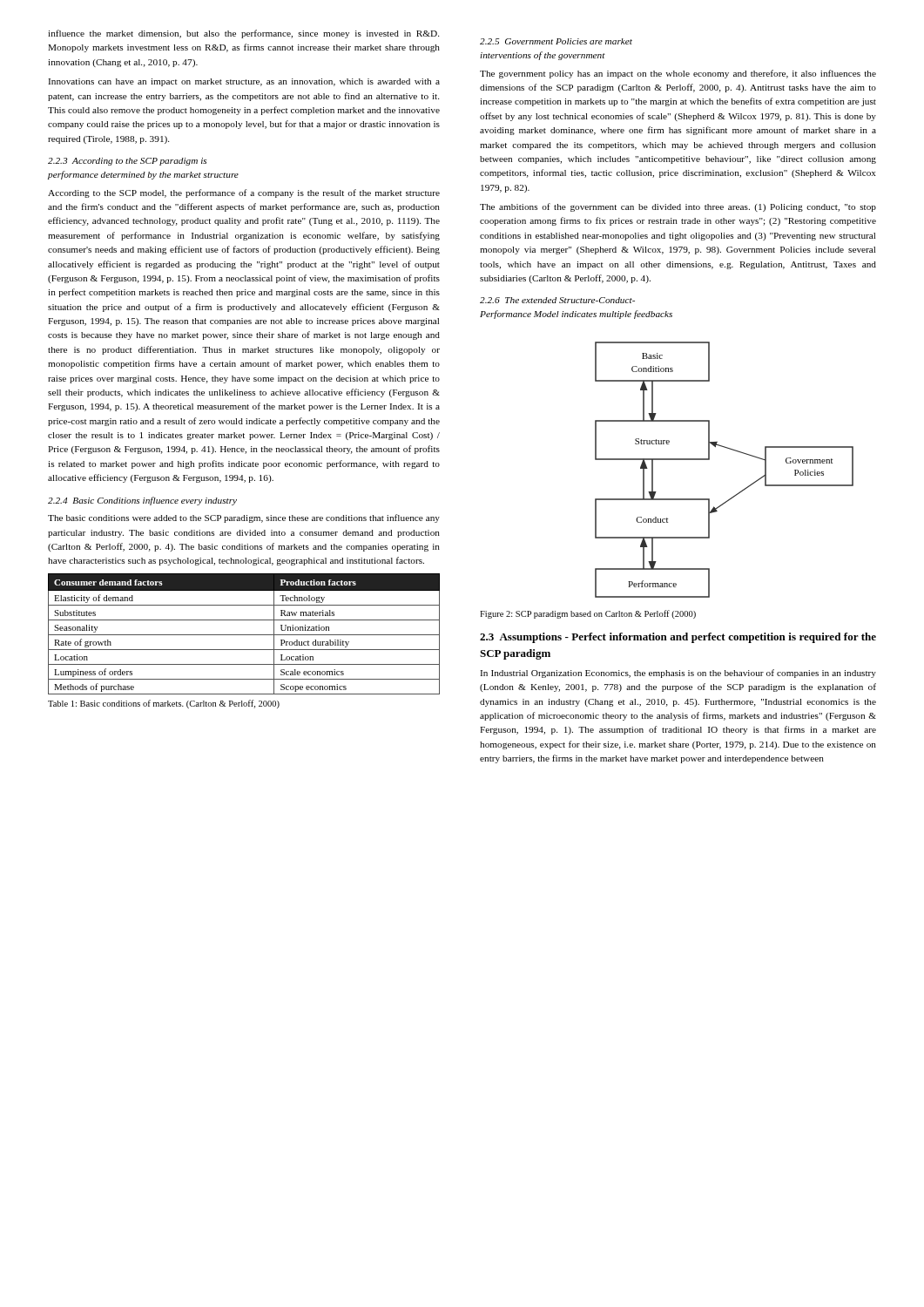Locate the block starting "2.2.3 According to the SCP paradigm isperformance"
This screenshot has height=1307, width=924.
pos(244,168)
